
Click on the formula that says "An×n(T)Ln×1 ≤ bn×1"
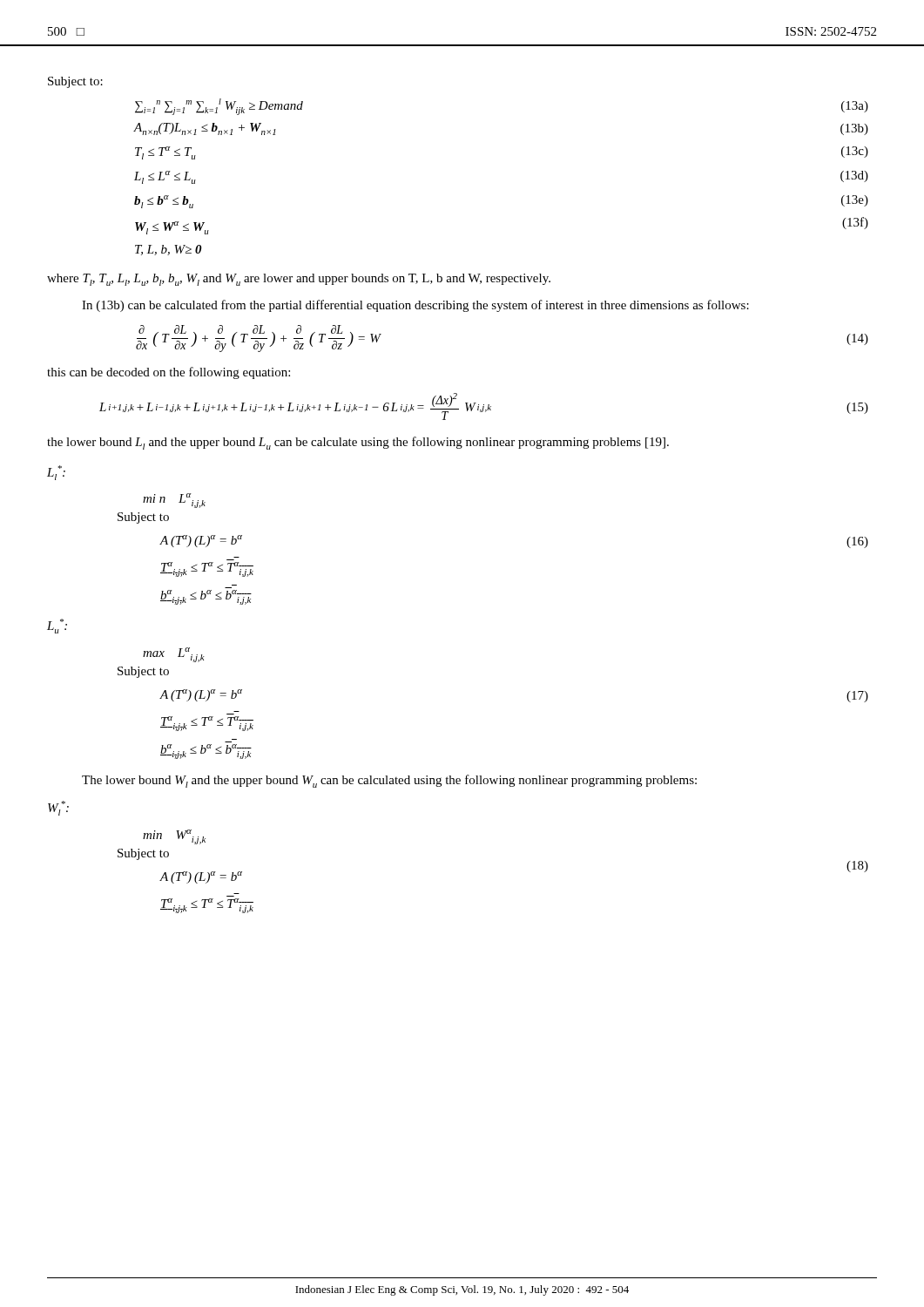204,129
